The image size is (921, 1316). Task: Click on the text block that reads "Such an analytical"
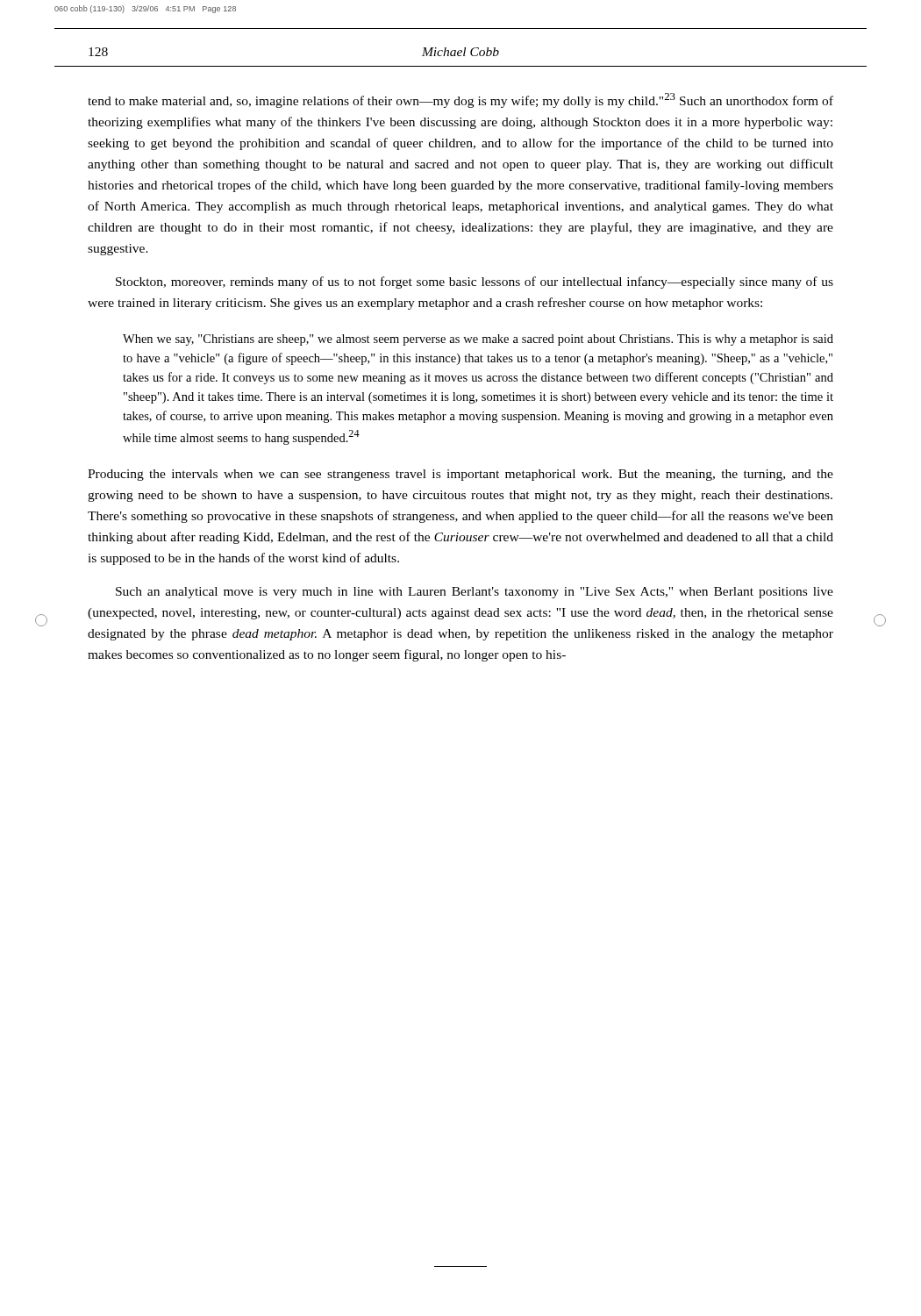pyautogui.click(x=460, y=623)
